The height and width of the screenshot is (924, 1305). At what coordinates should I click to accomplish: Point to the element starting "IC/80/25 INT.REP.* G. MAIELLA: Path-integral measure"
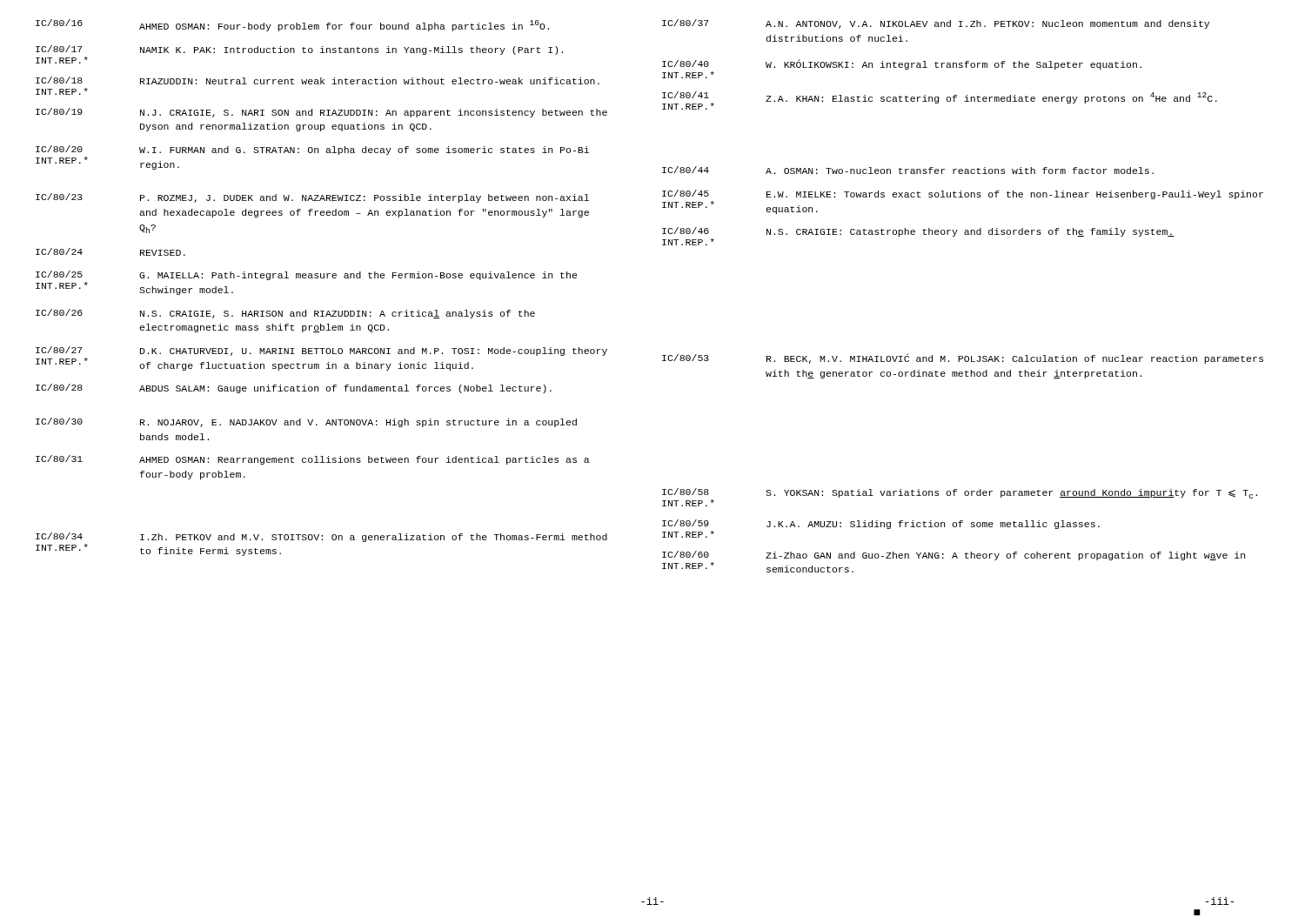(322, 284)
